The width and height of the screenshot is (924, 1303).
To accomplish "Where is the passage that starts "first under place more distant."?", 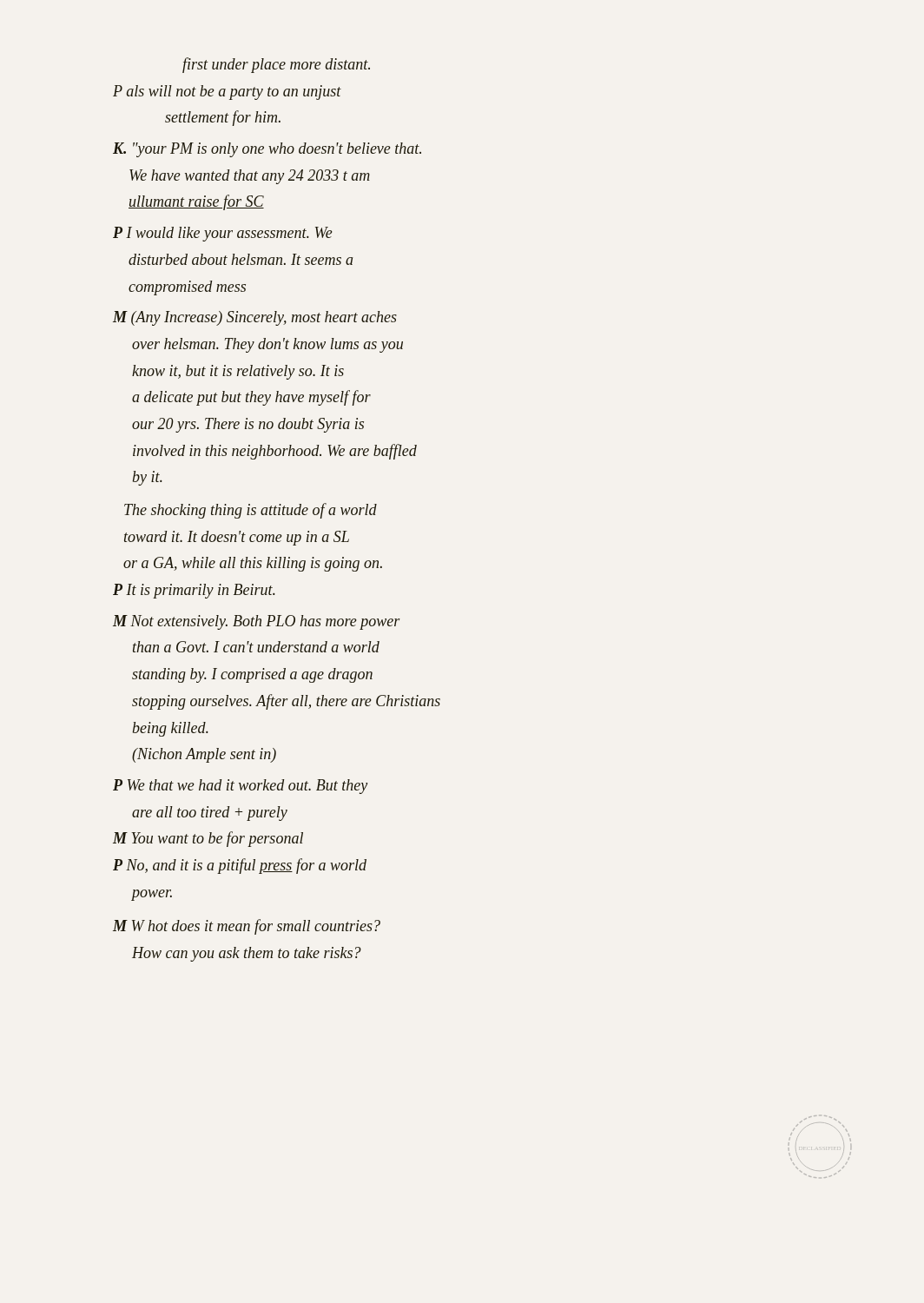I will click(x=276, y=65).
